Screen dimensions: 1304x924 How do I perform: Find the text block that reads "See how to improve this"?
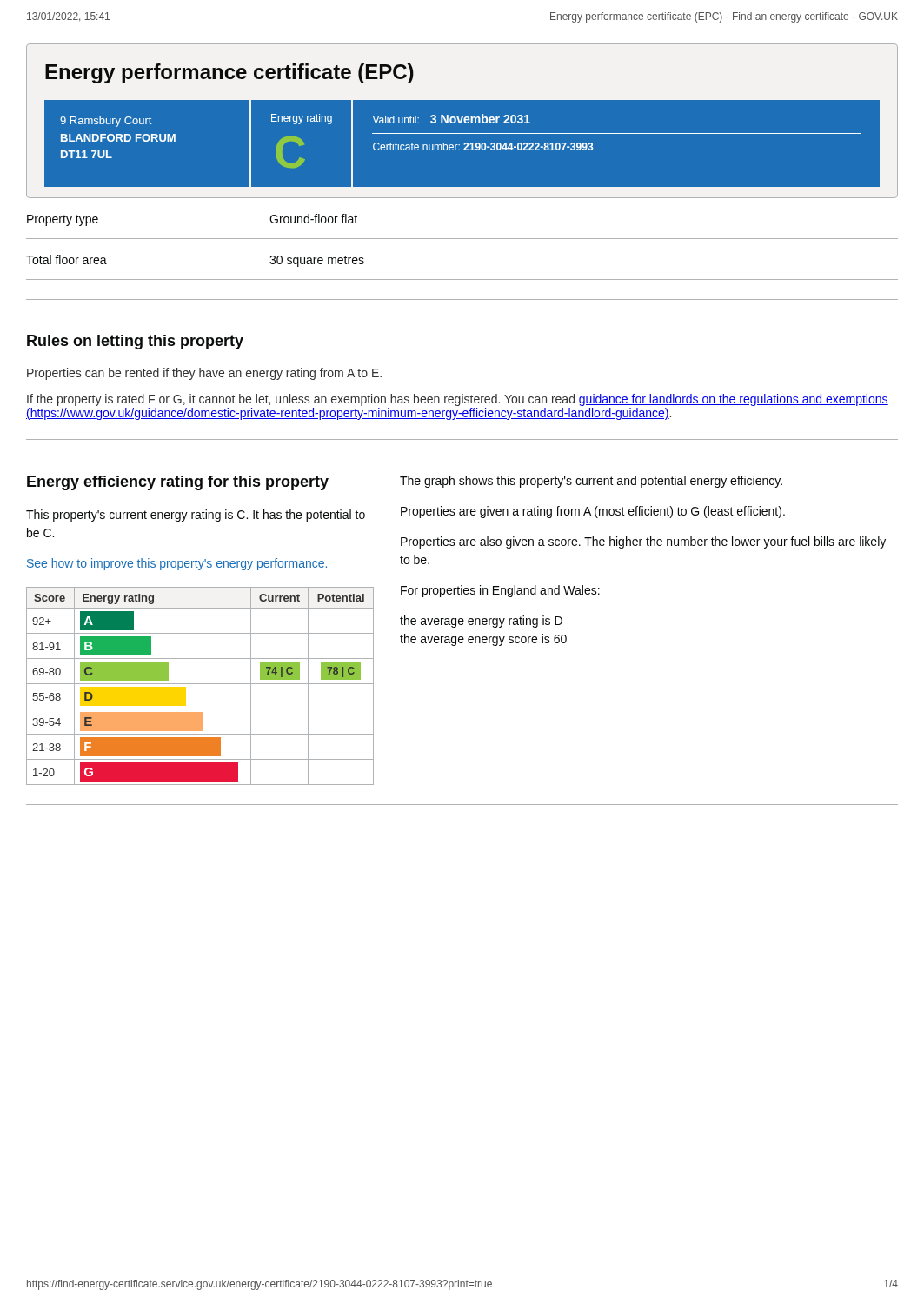coord(200,564)
